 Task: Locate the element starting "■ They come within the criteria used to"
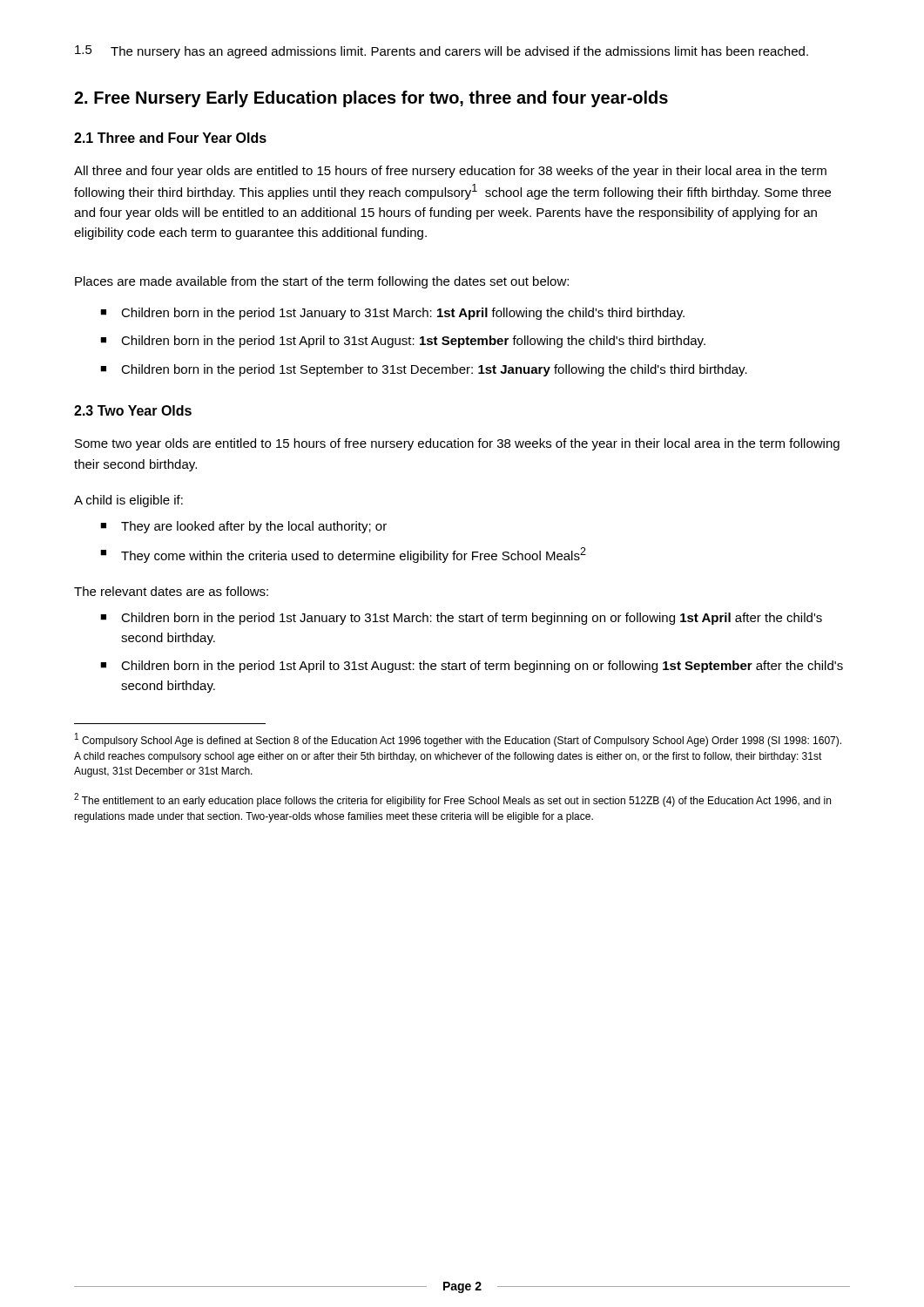(x=475, y=554)
